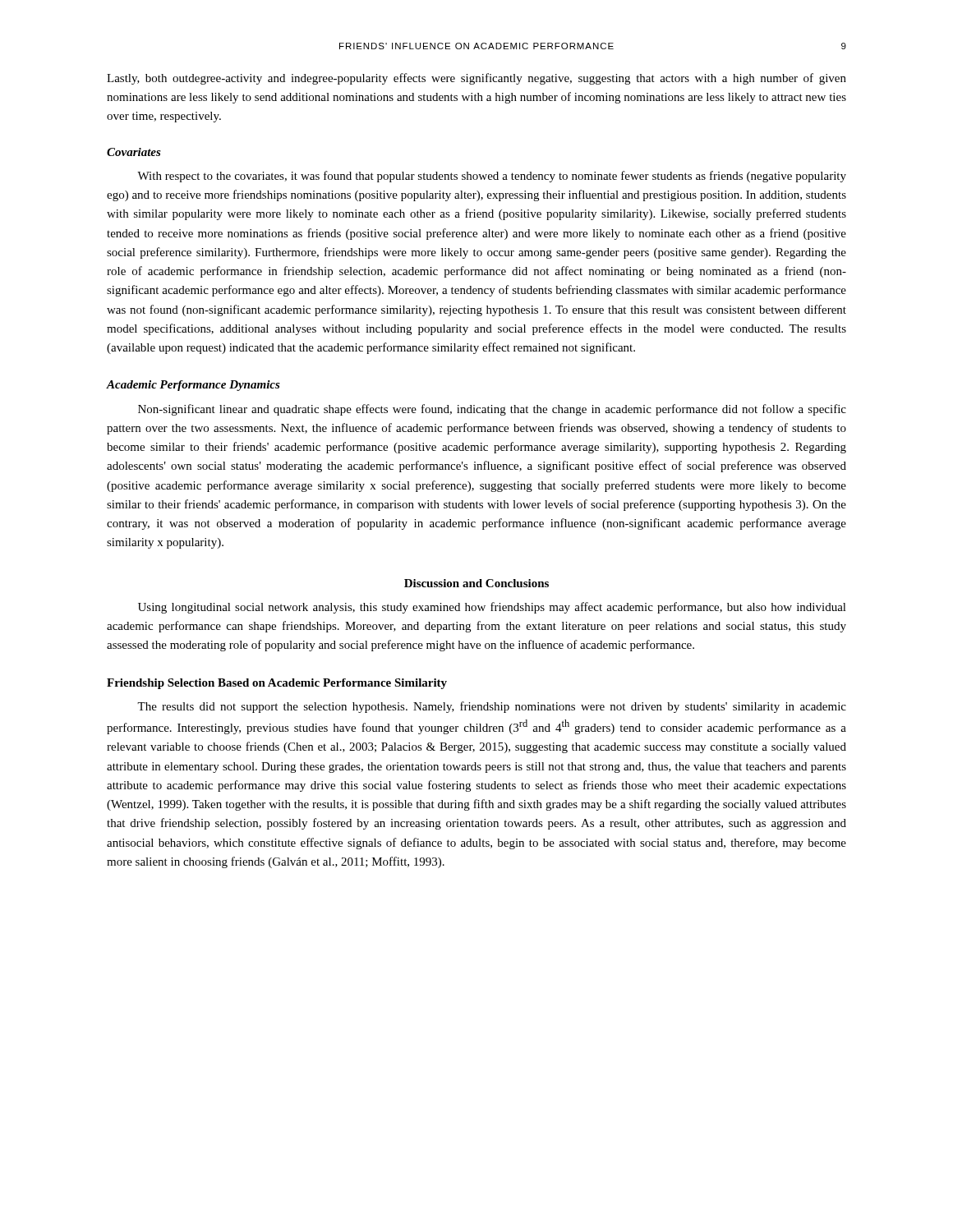
Task: Select the element starting "With respect to the covariates, it was found"
Action: (476, 262)
